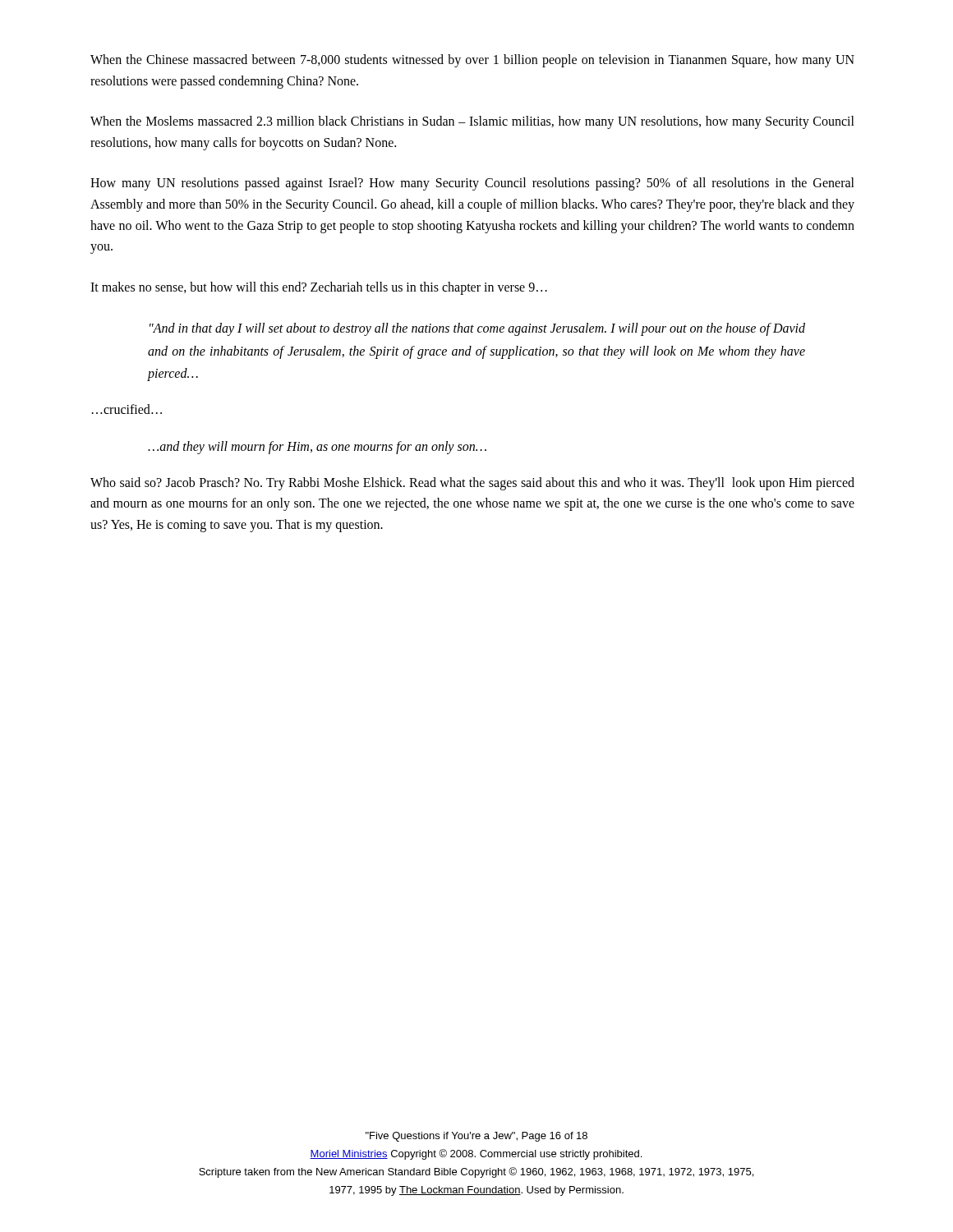Select the text block containing "It makes no sense, but"
This screenshot has height=1232, width=953.
pos(319,287)
